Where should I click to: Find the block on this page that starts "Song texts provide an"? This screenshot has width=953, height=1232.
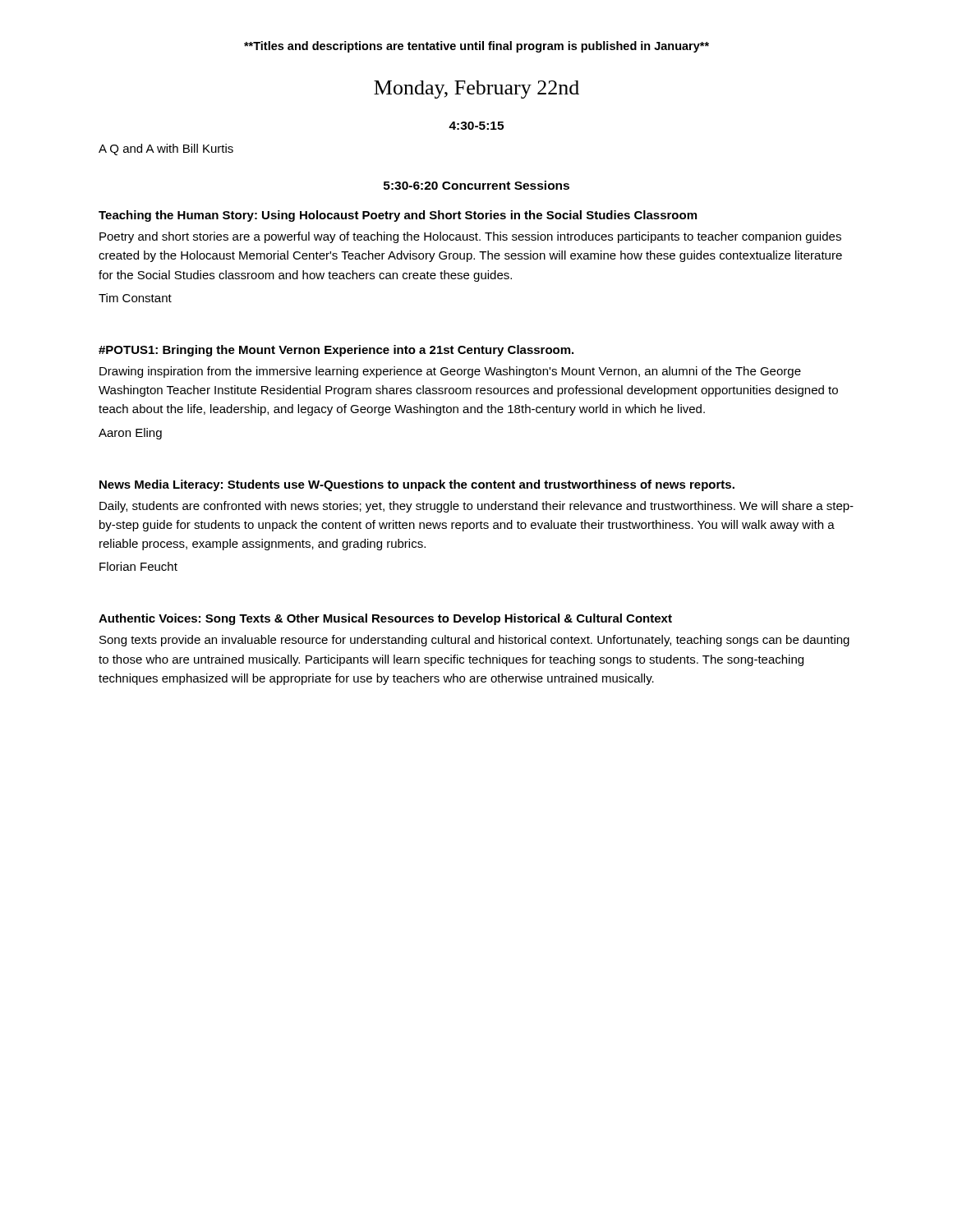click(x=474, y=659)
